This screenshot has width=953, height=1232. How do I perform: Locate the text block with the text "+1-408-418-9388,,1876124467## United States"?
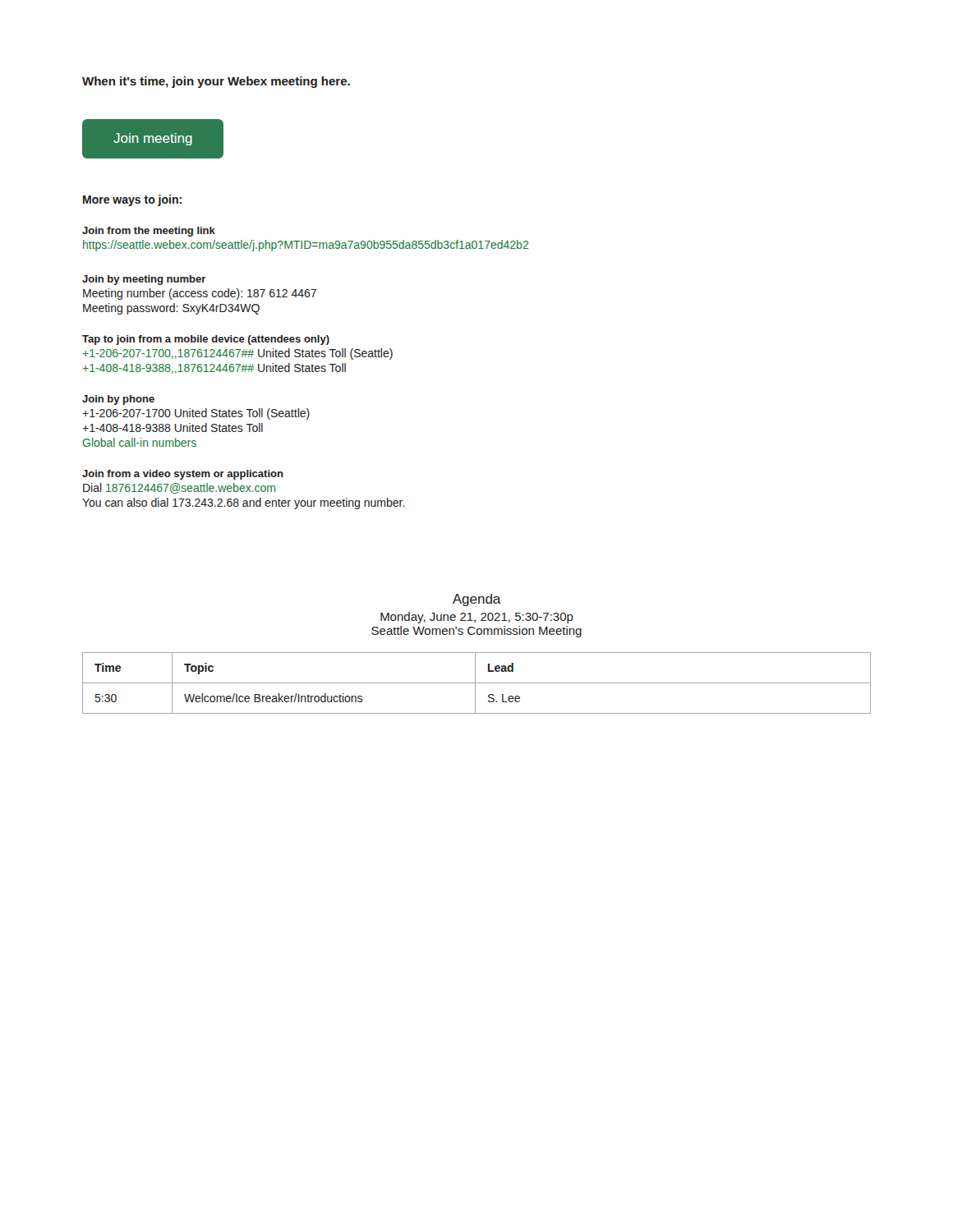(x=214, y=368)
